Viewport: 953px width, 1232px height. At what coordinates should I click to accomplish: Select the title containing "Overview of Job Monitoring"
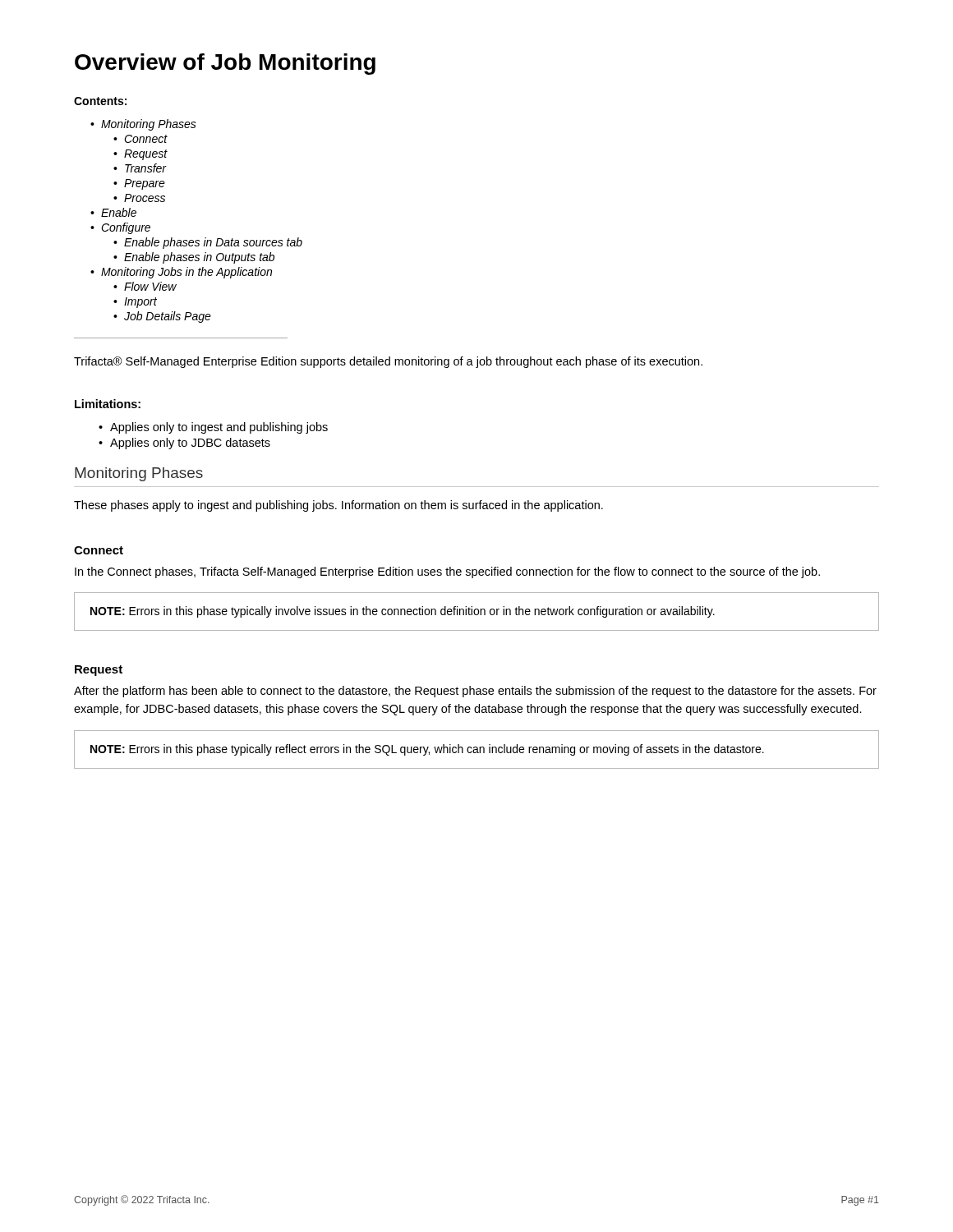pos(225,64)
